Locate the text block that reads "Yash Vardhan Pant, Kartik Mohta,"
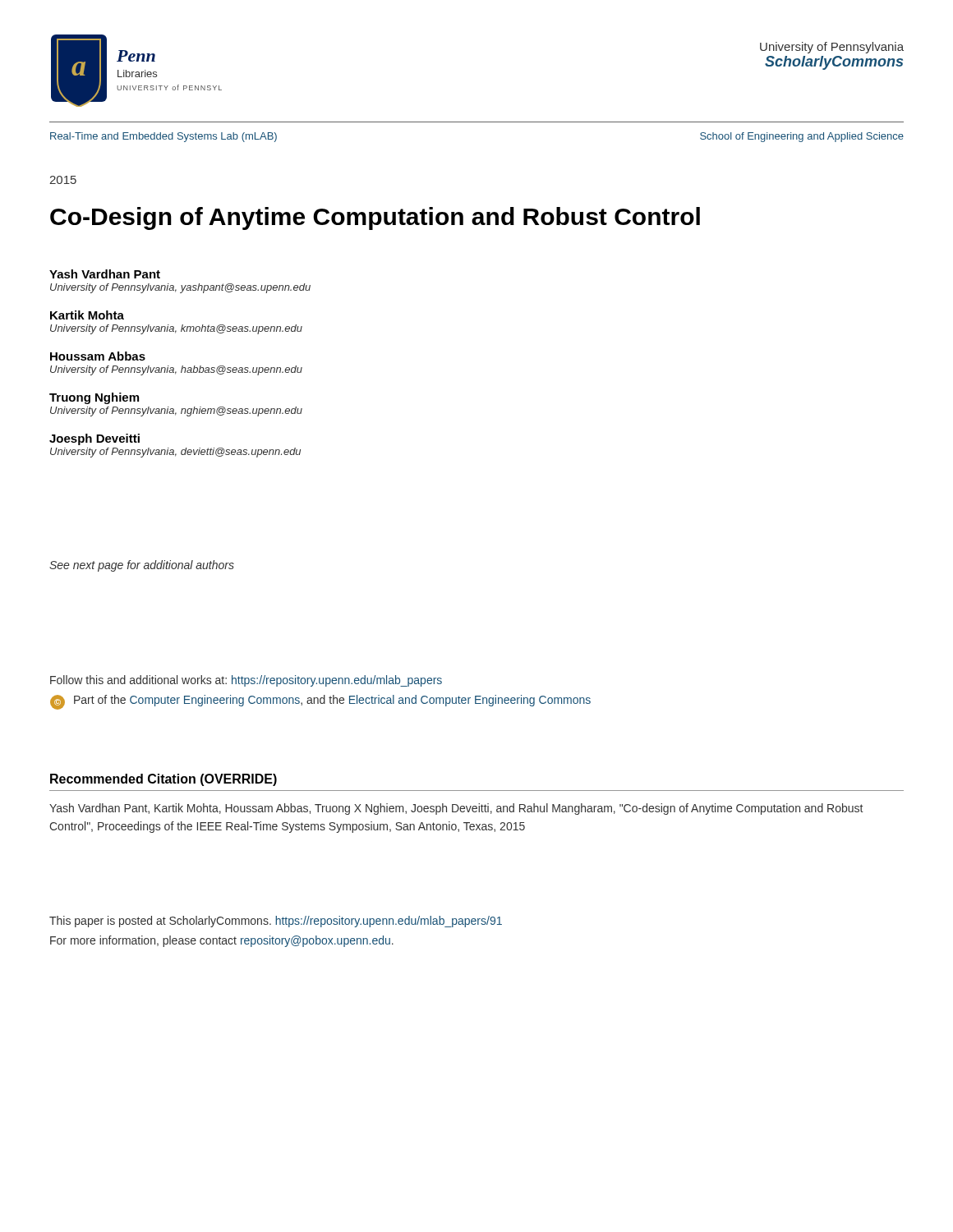The width and height of the screenshot is (953, 1232). coord(456,817)
